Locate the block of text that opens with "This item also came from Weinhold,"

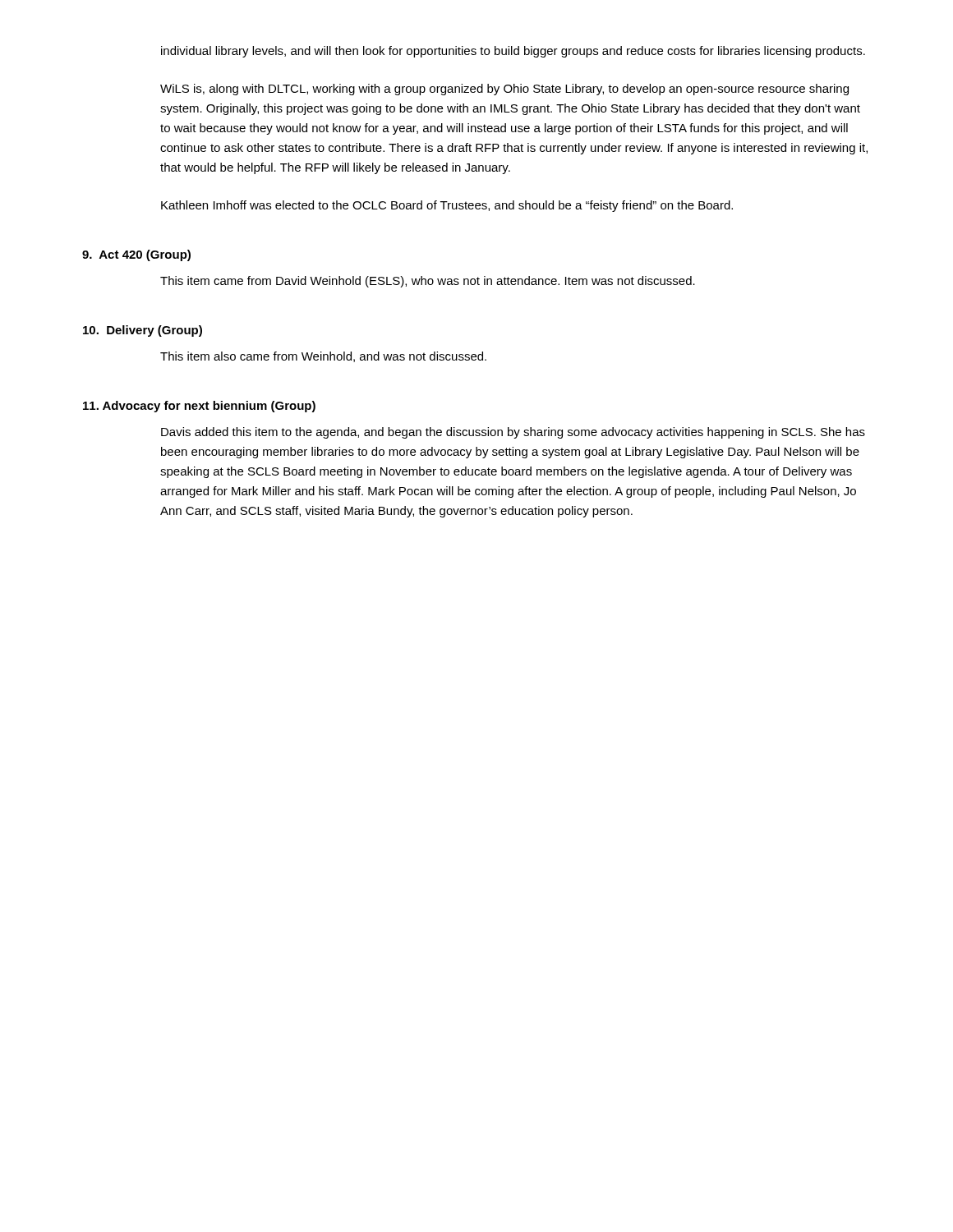coord(324,356)
